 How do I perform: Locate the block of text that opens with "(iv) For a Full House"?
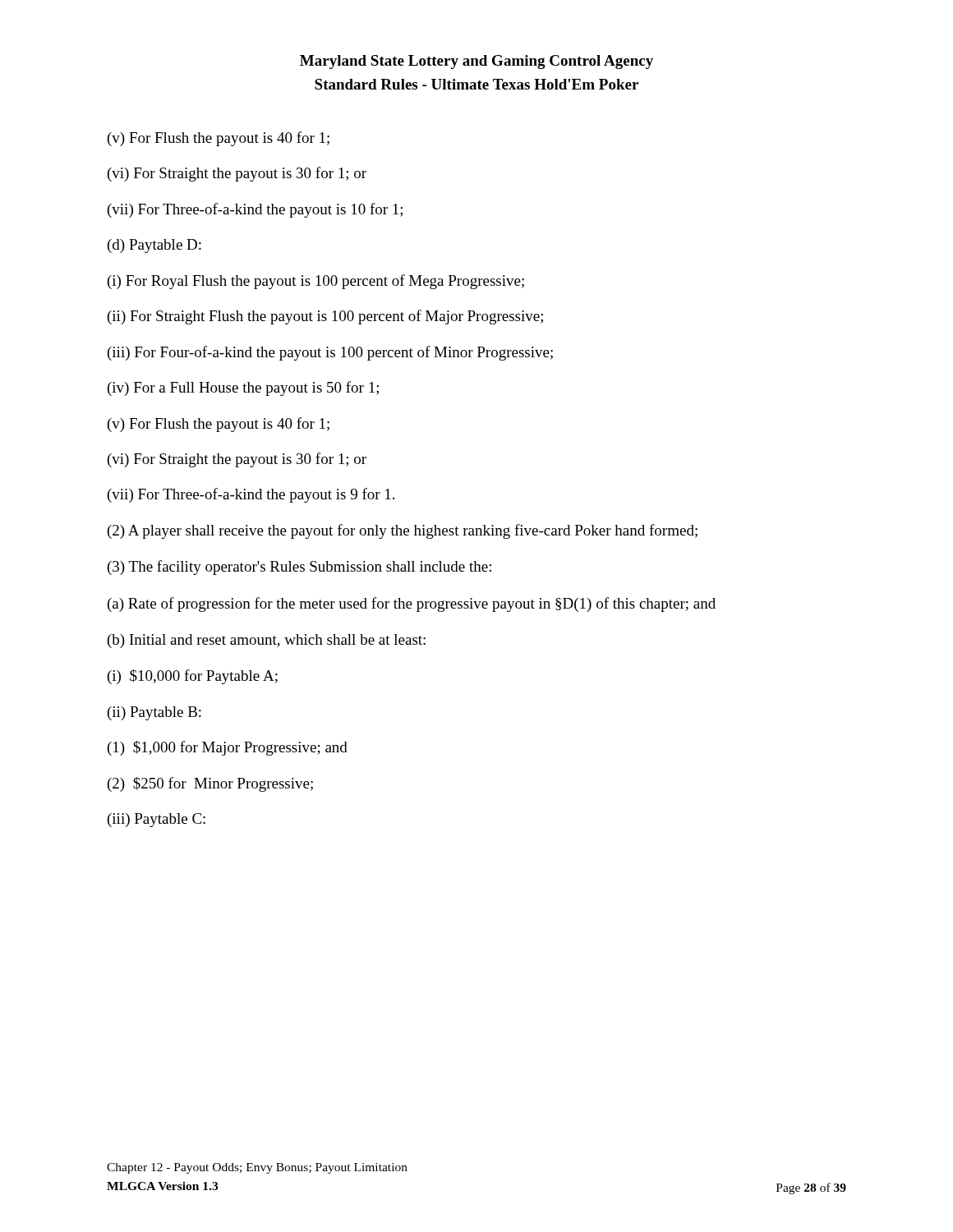(243, 387)
